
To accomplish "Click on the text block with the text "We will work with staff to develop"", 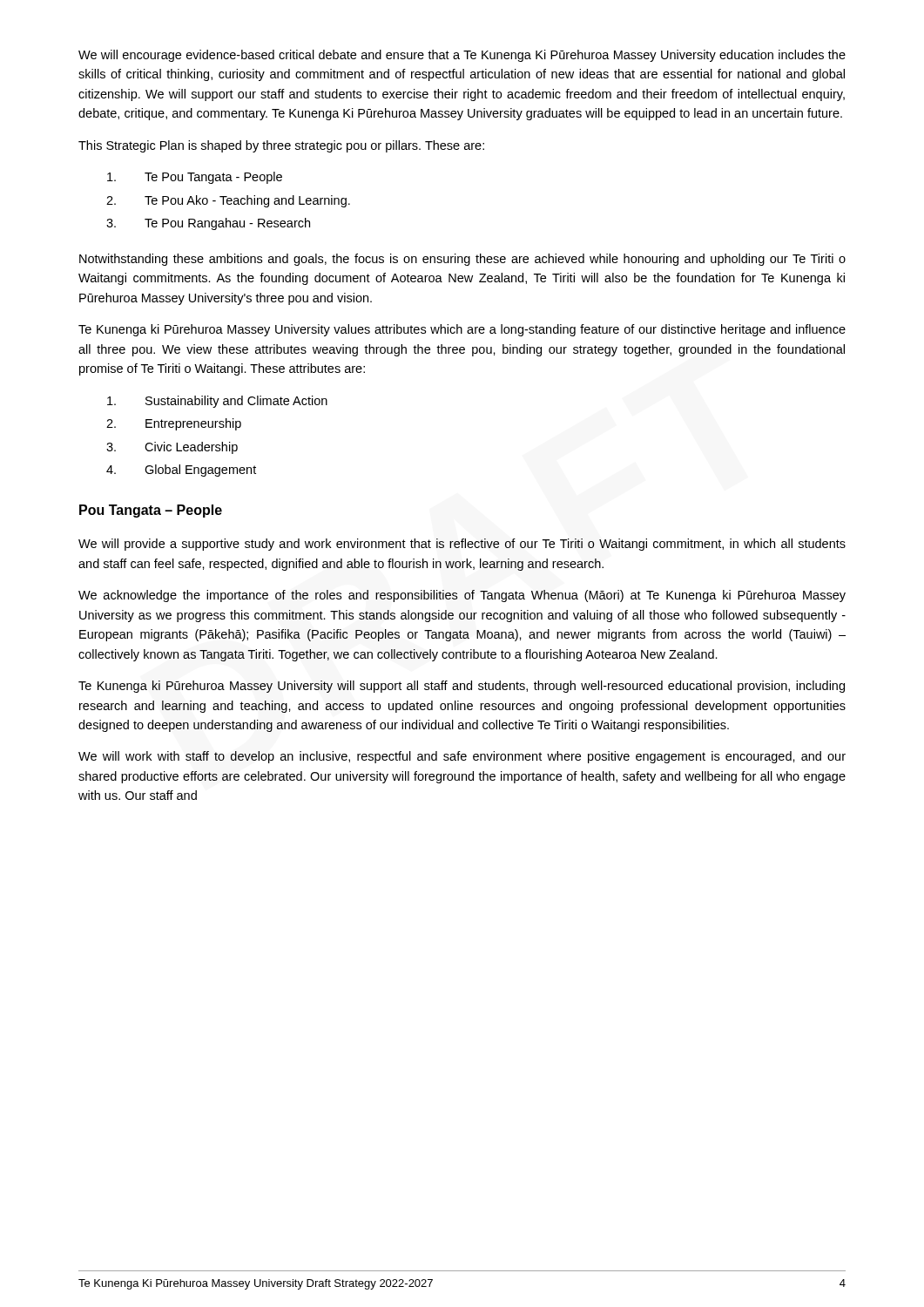I will pos(462,776).
